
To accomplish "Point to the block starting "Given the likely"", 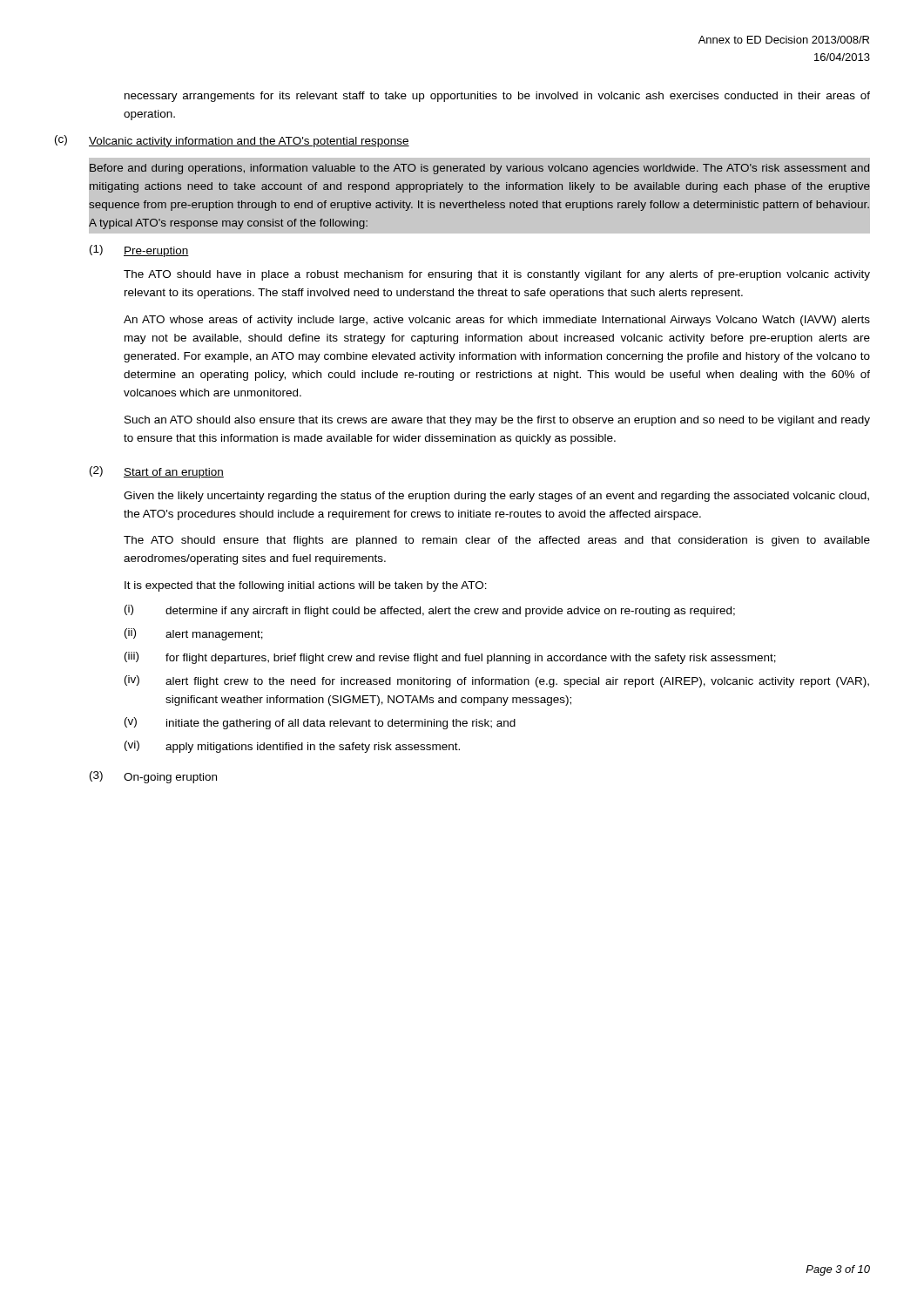I will click(497, 504).
